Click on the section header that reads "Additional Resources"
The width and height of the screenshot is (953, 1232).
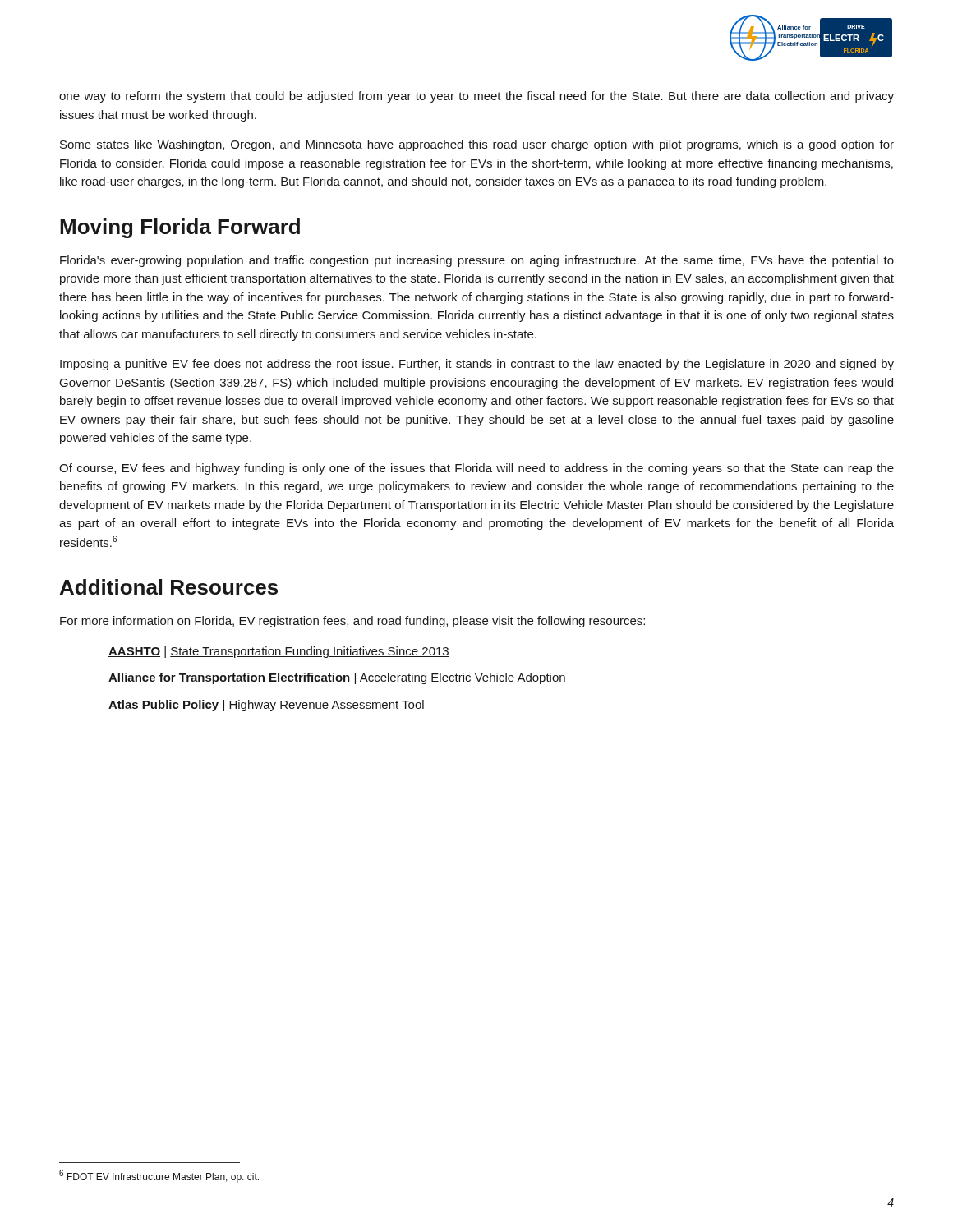pyautogui.click(x=169, y=587)
